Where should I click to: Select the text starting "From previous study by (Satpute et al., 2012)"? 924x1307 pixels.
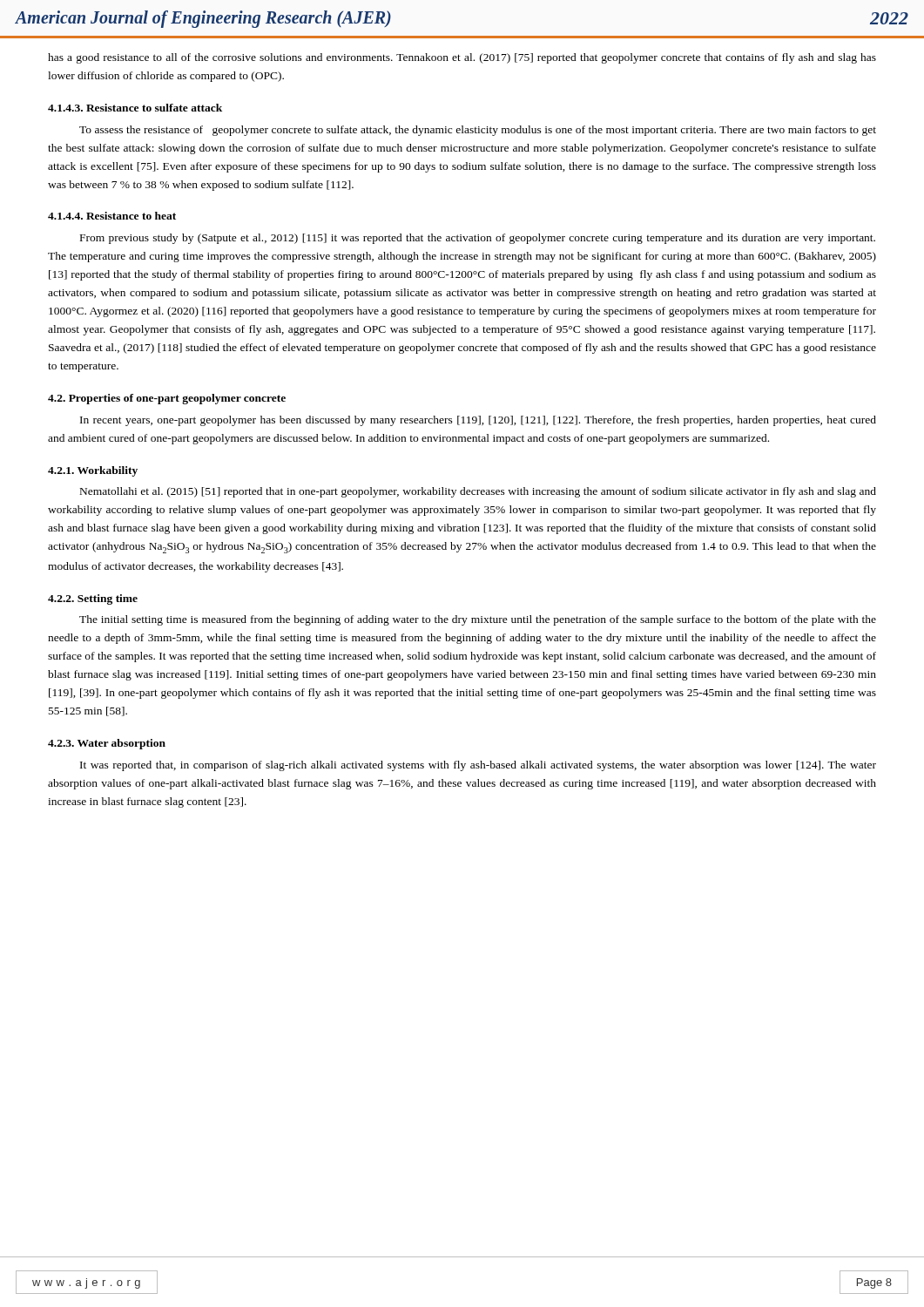coord(462,302)
